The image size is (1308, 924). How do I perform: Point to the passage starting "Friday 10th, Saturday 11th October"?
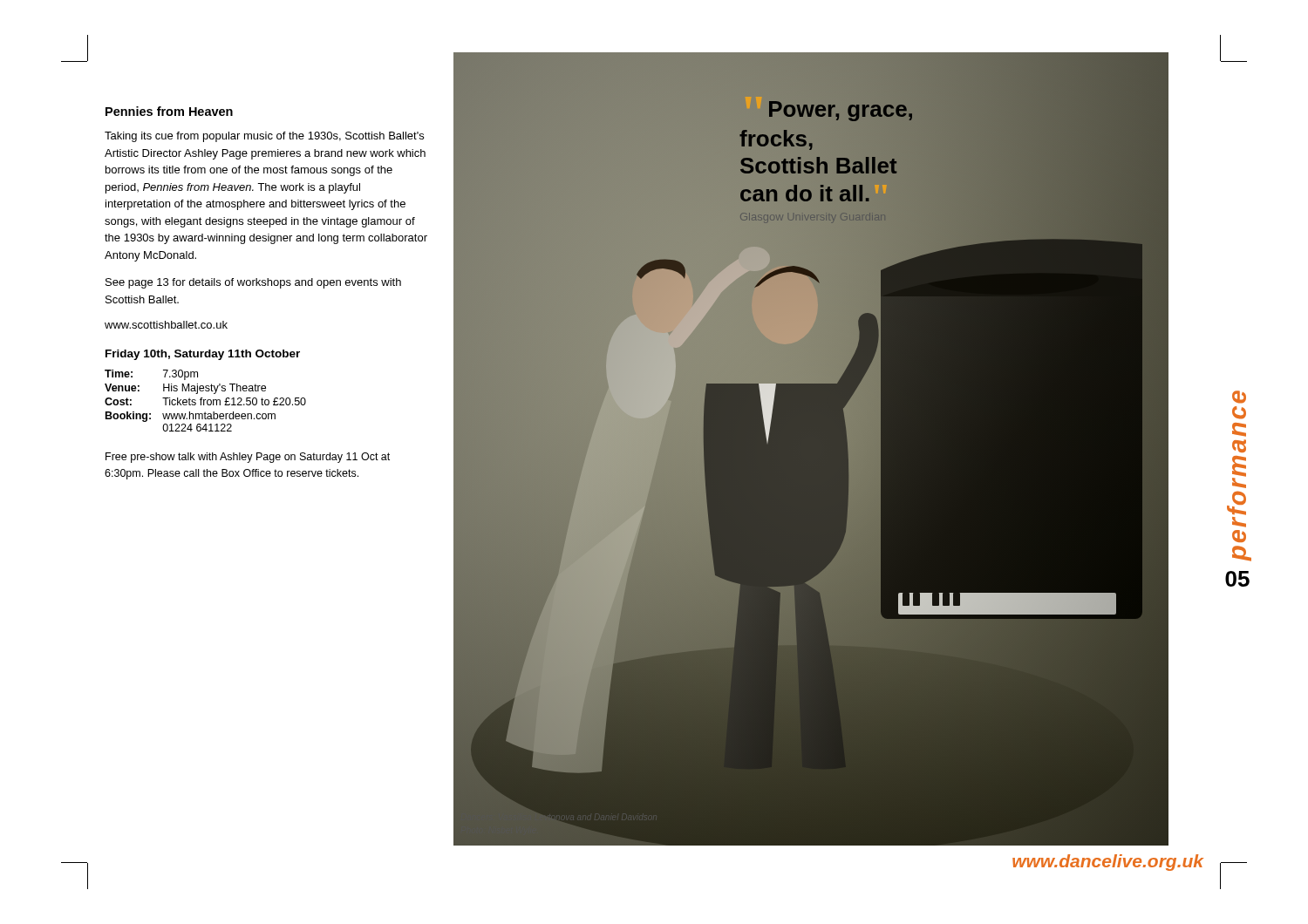pyautogui.click(x=202, y=353)
